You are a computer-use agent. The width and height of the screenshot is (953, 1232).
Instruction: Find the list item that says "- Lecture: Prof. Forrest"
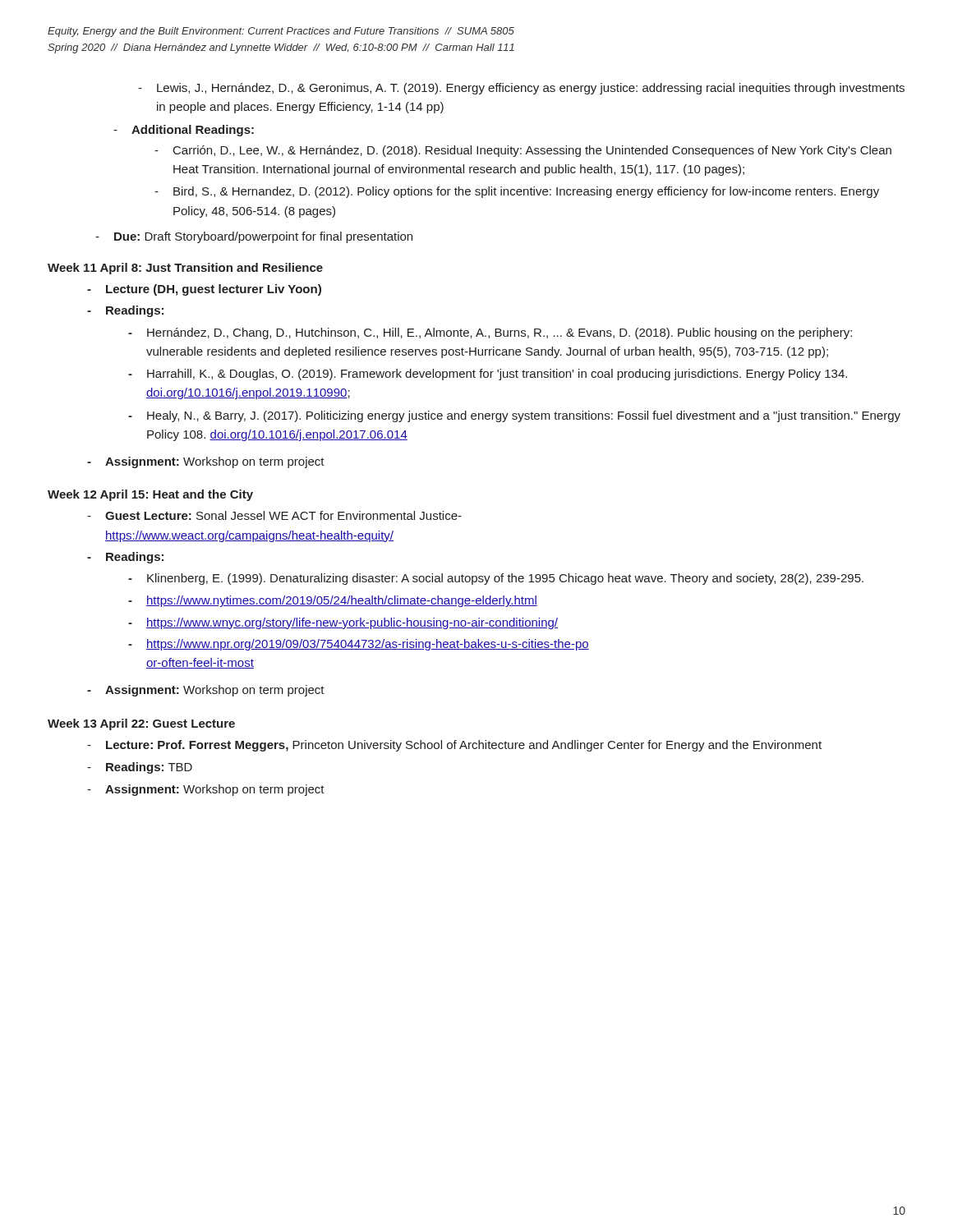pos(454,744)
